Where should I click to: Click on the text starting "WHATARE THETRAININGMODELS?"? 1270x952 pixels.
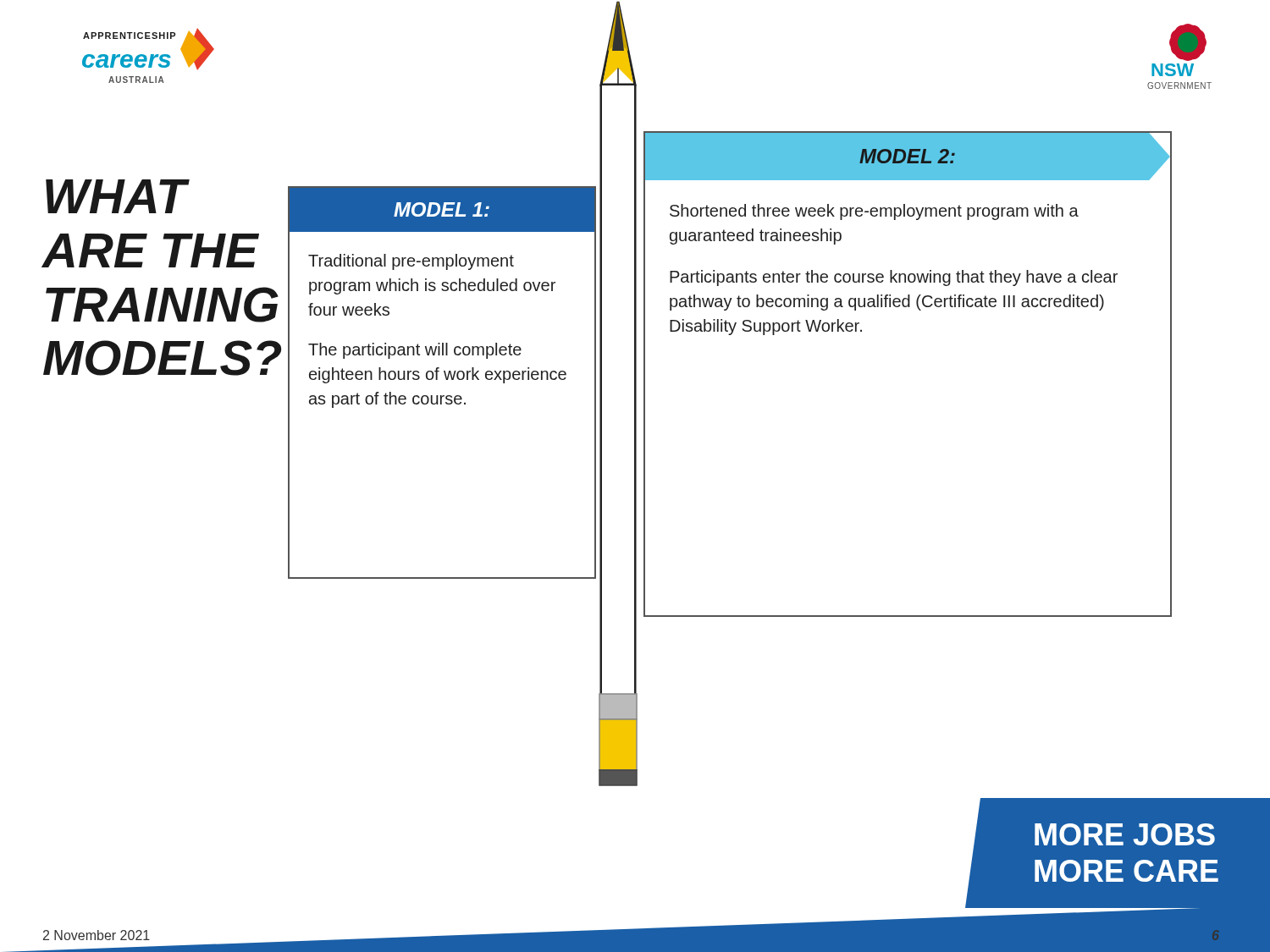point(161,277)
